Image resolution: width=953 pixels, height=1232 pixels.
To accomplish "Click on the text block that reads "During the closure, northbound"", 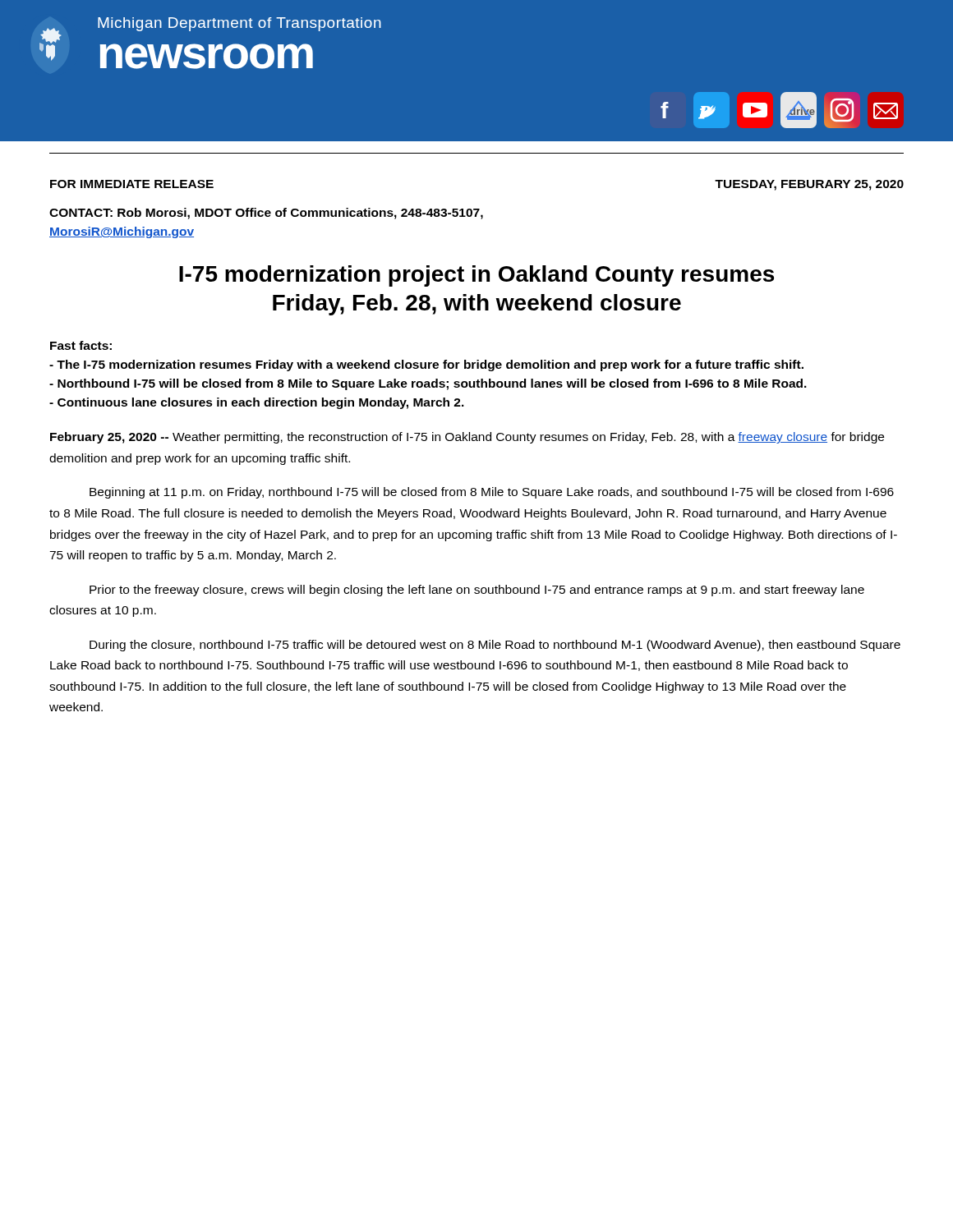I will [x=475, y=676].
